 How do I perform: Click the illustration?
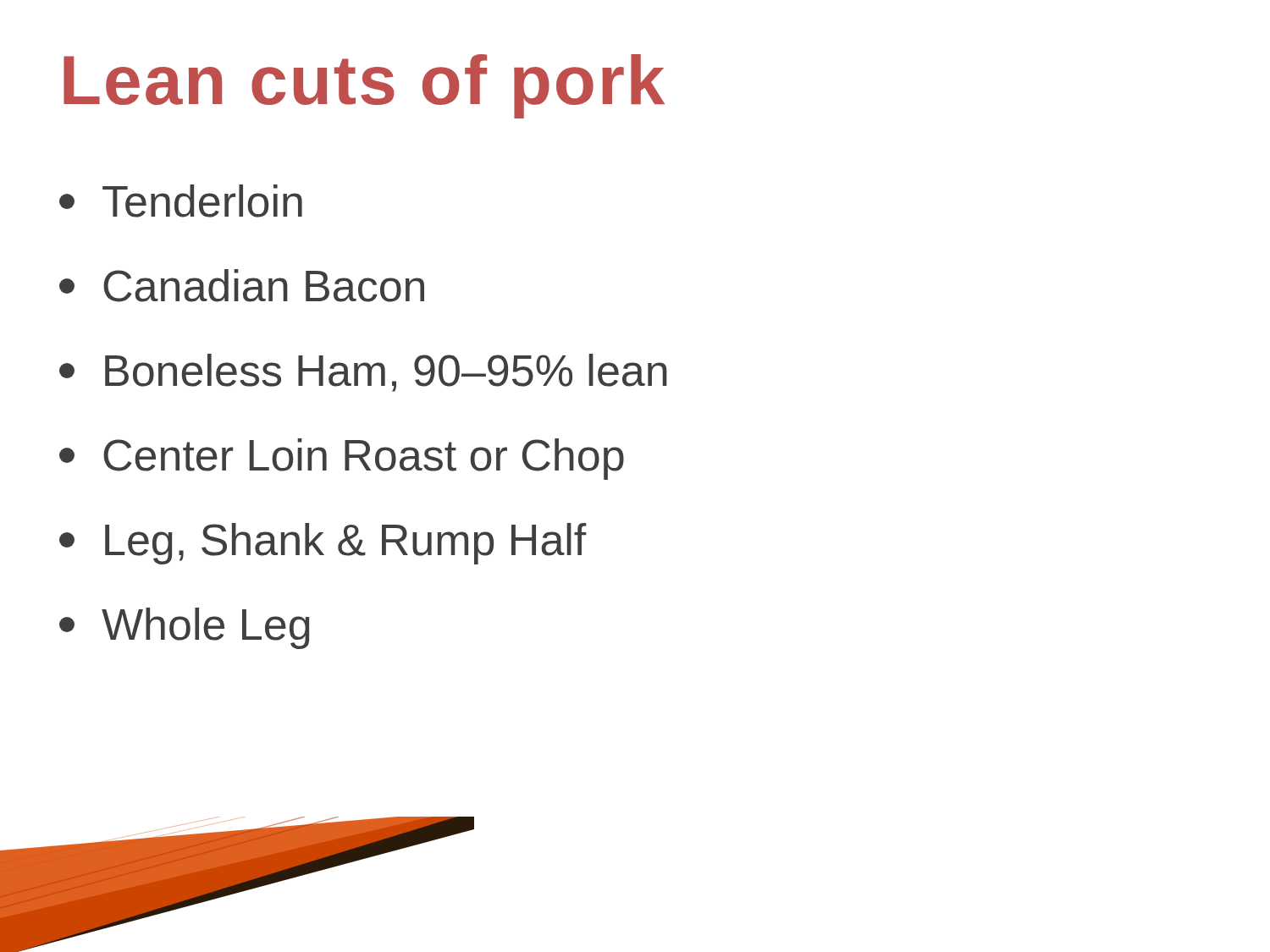237,884
